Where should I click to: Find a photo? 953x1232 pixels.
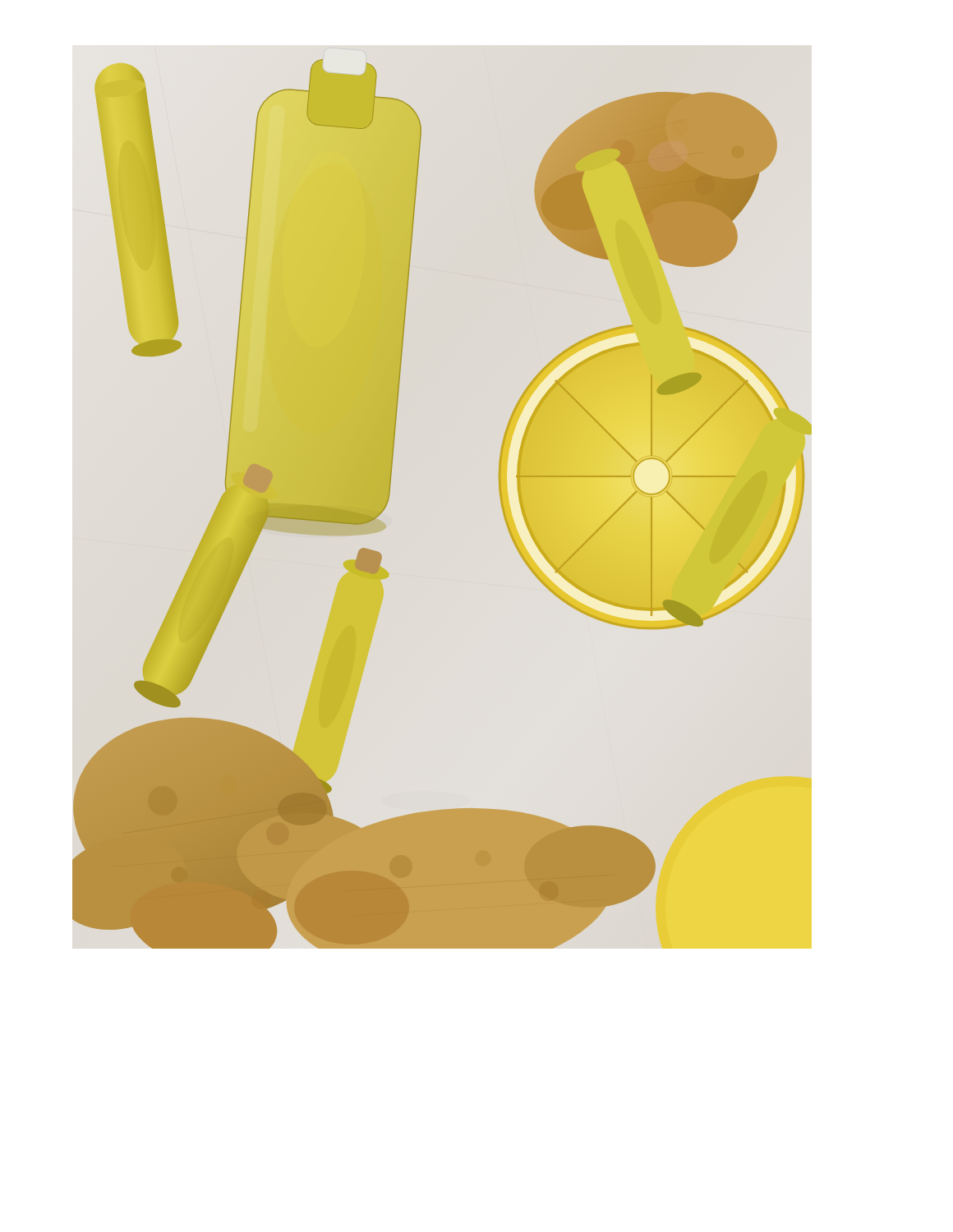point(442,497)
